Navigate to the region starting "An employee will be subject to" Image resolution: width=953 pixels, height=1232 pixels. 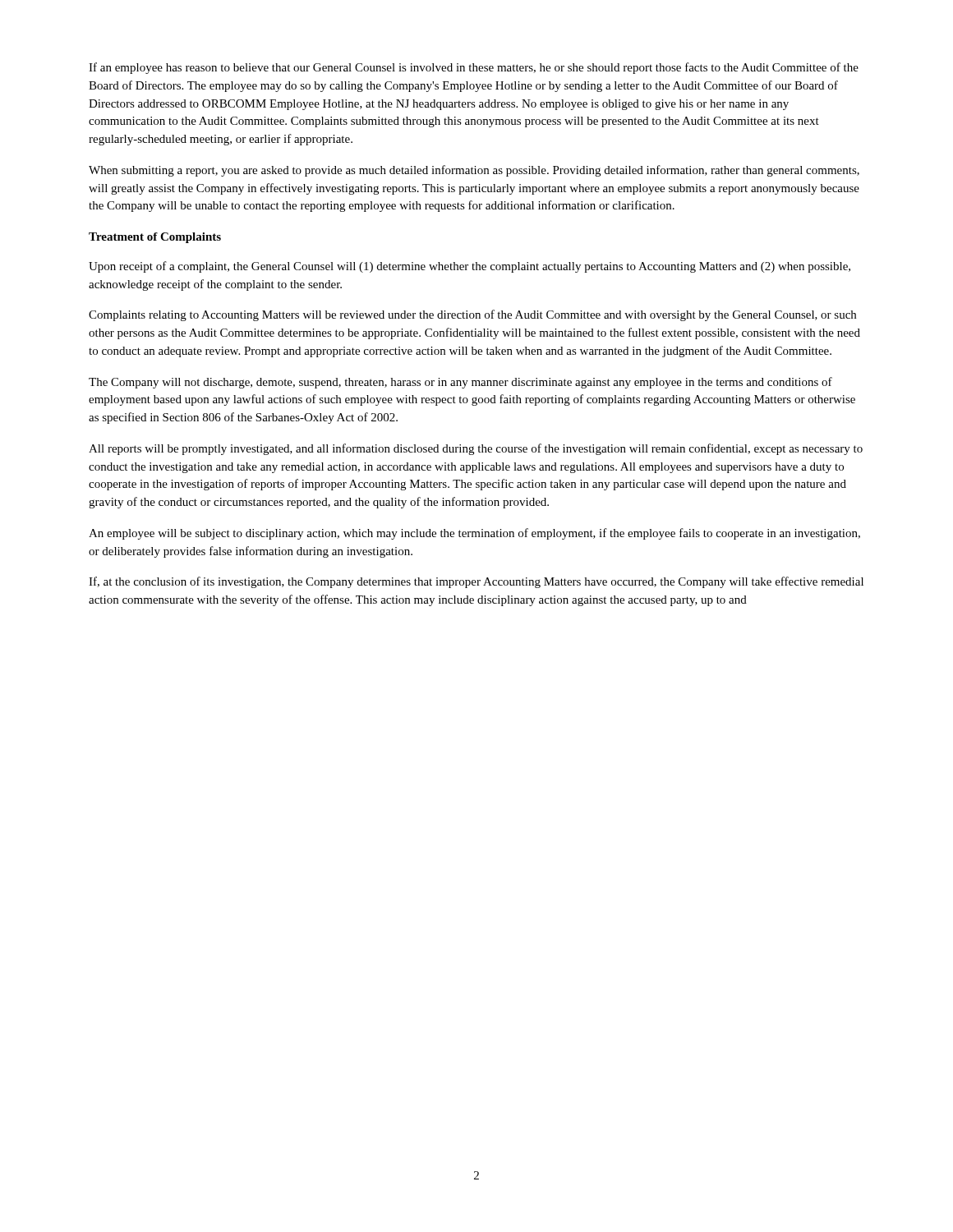coord(476,542)
